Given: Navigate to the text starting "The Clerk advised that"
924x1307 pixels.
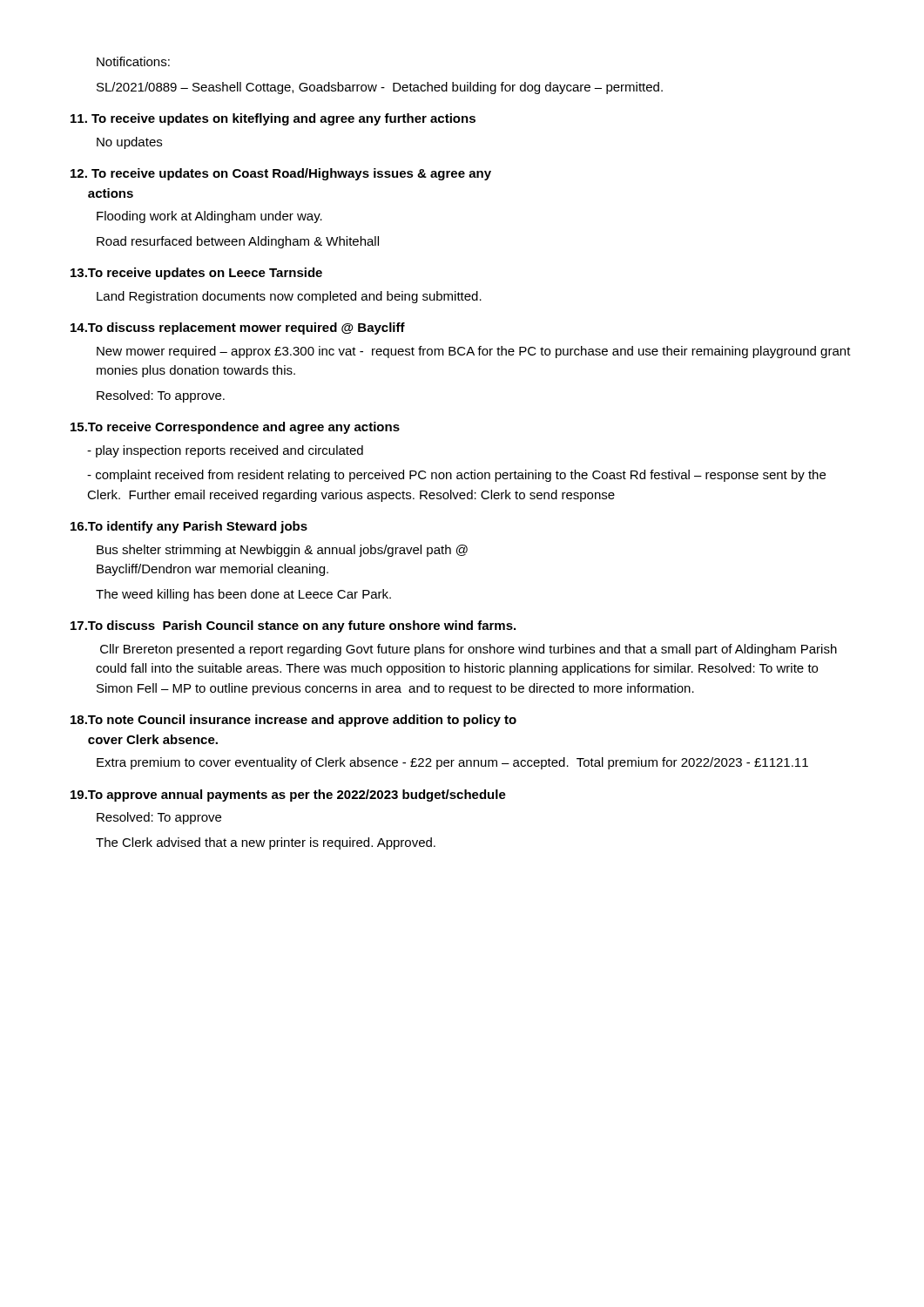Looking at the screenshot, I should click(x=266, y=842).
